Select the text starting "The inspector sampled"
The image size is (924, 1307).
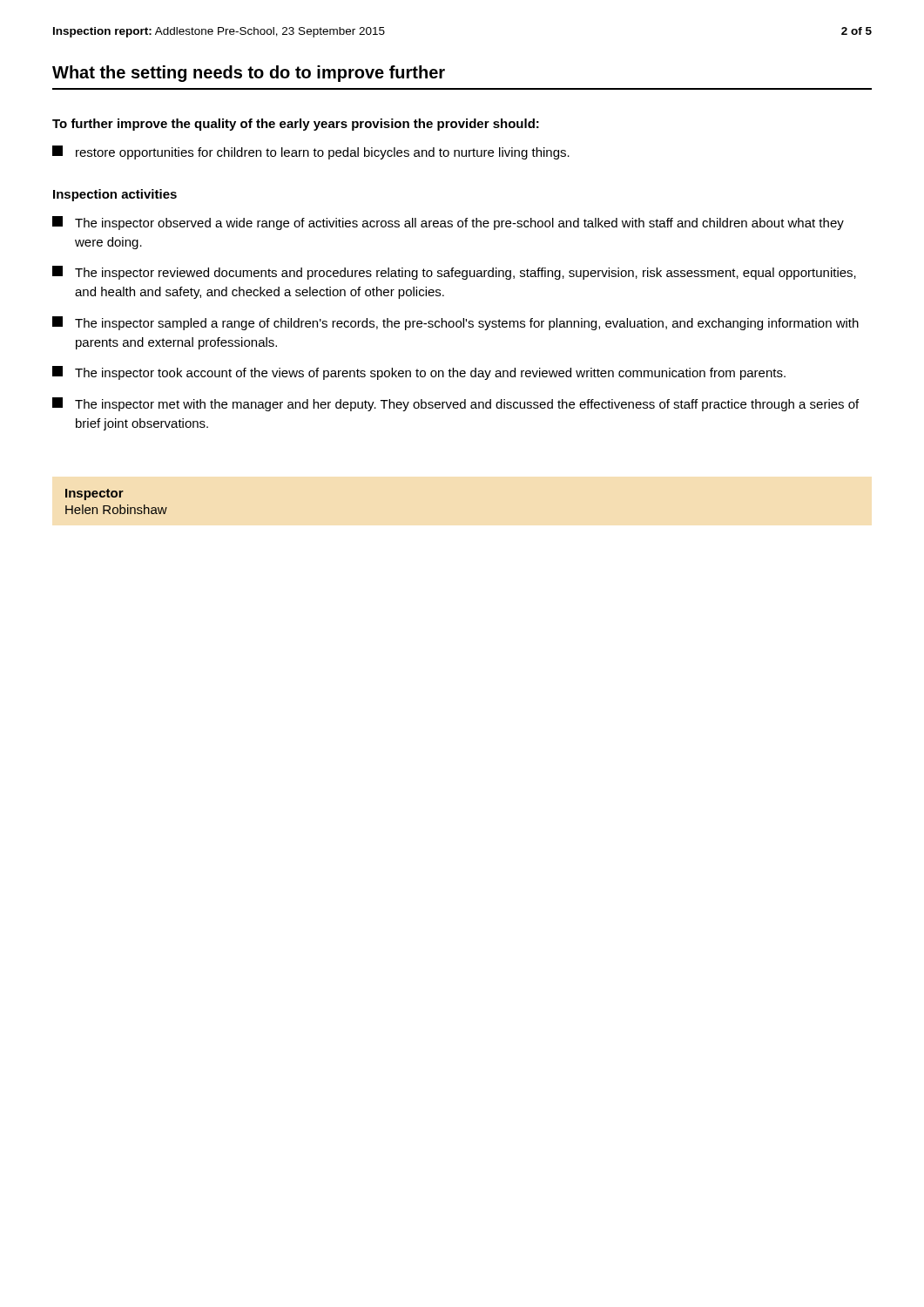[x=462, y=332]
